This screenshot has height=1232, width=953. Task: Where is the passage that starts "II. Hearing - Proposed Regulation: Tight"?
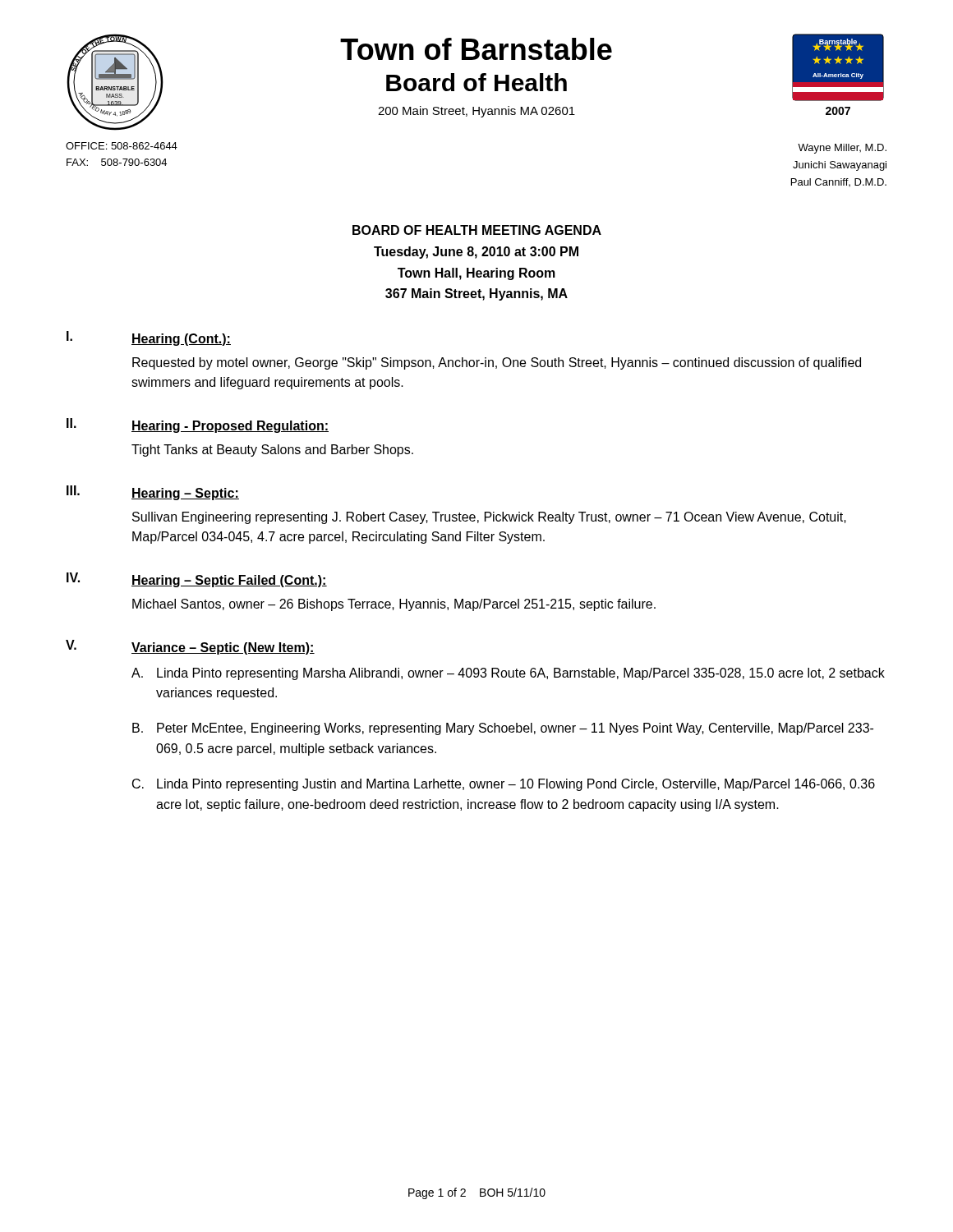pos(198,425)
